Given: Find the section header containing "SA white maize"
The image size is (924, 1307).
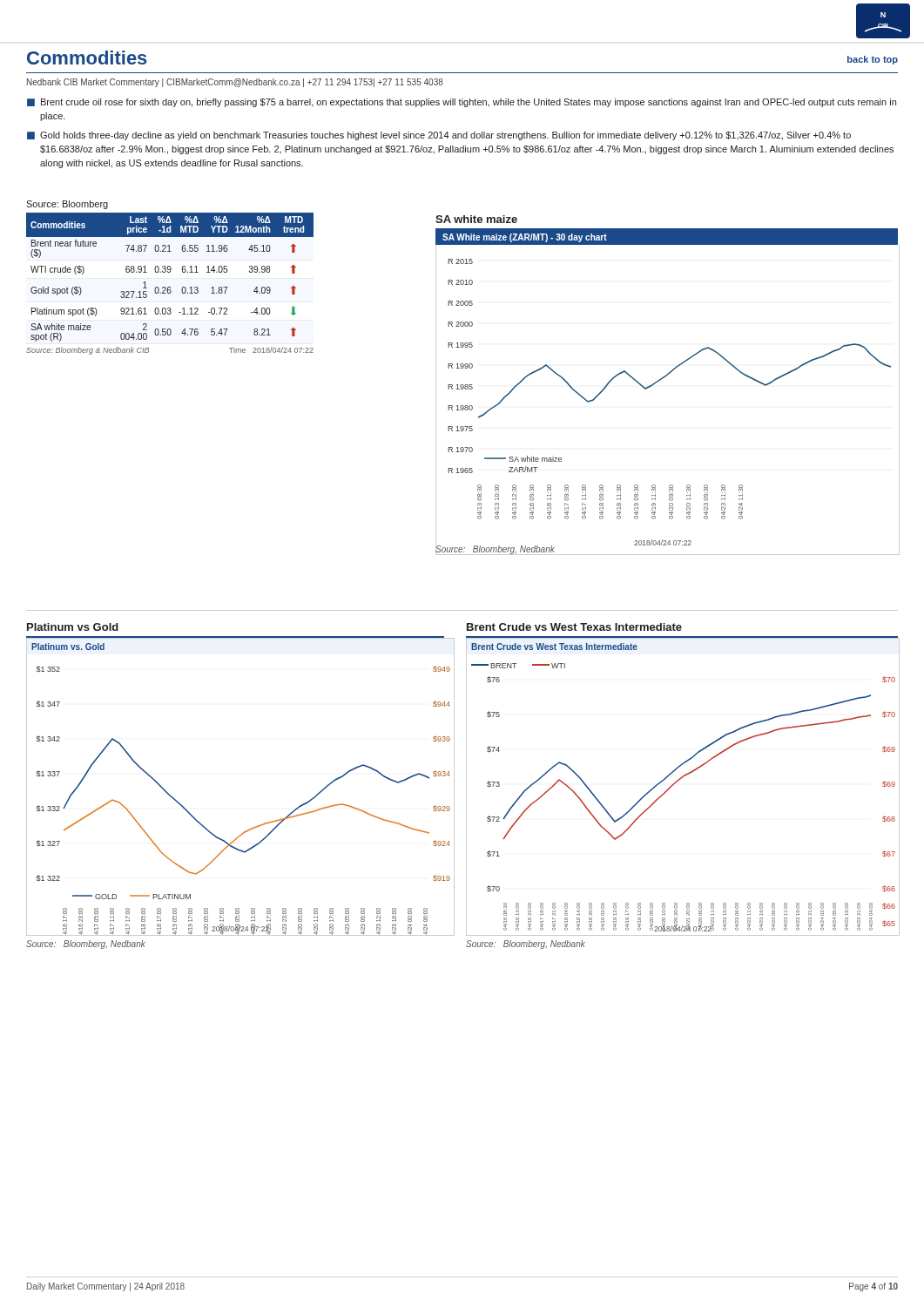Looking at the screenshot, I should point(476,219).
